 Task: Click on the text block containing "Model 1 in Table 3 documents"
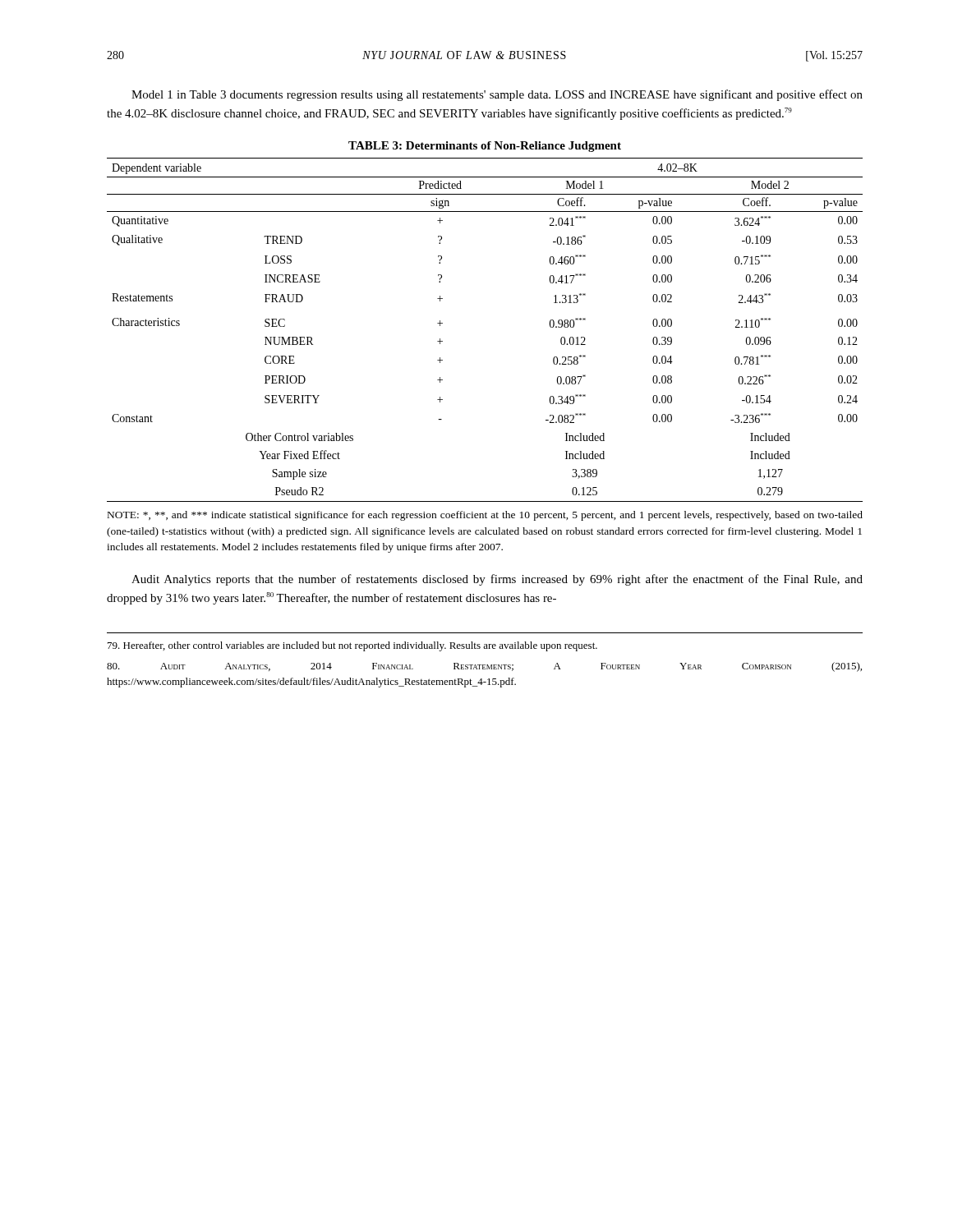[485, 104]
